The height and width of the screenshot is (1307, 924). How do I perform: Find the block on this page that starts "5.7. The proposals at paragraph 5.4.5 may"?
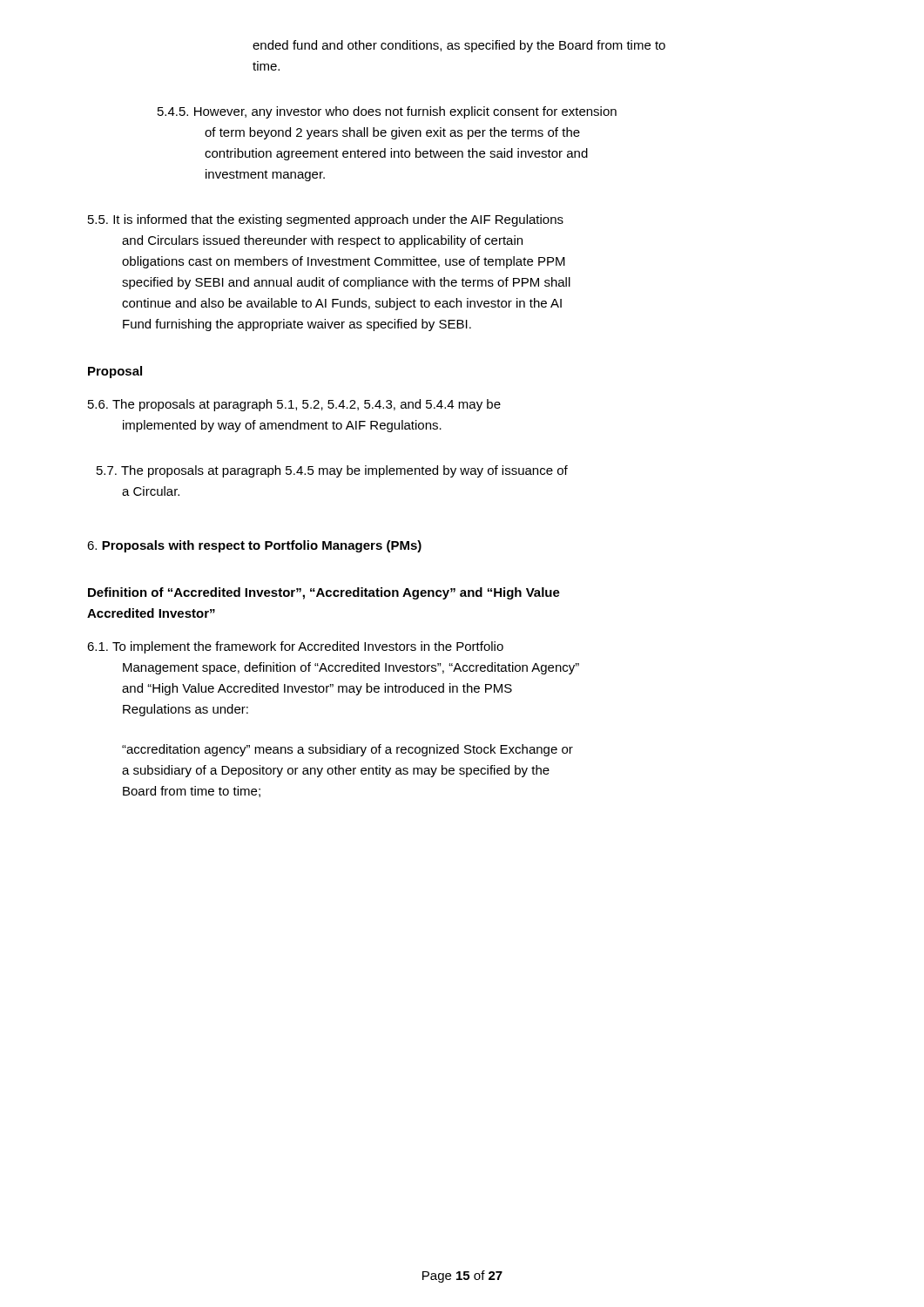click(x=471, y=481)
